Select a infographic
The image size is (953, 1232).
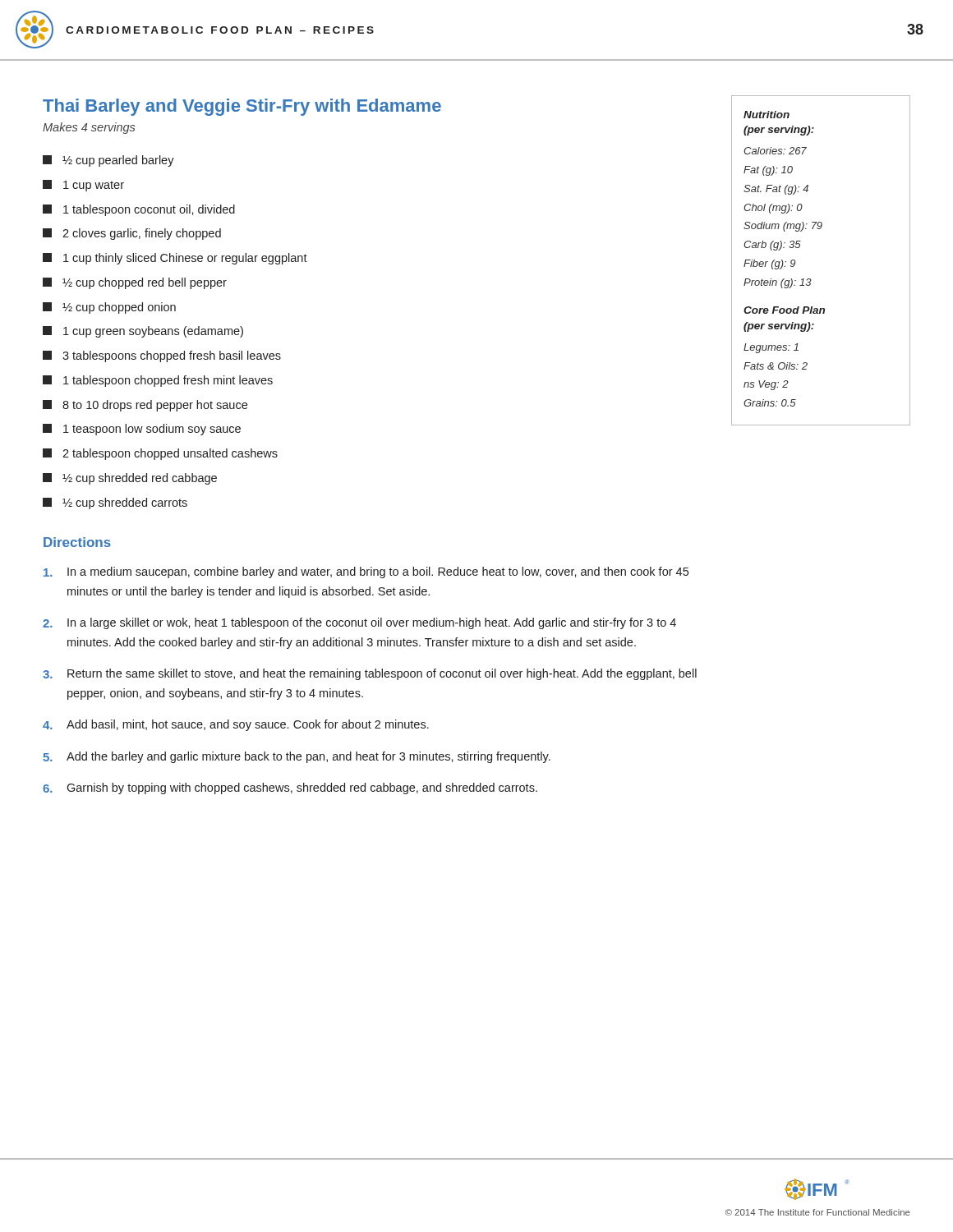pyautogui.click(x=821, y=260)
